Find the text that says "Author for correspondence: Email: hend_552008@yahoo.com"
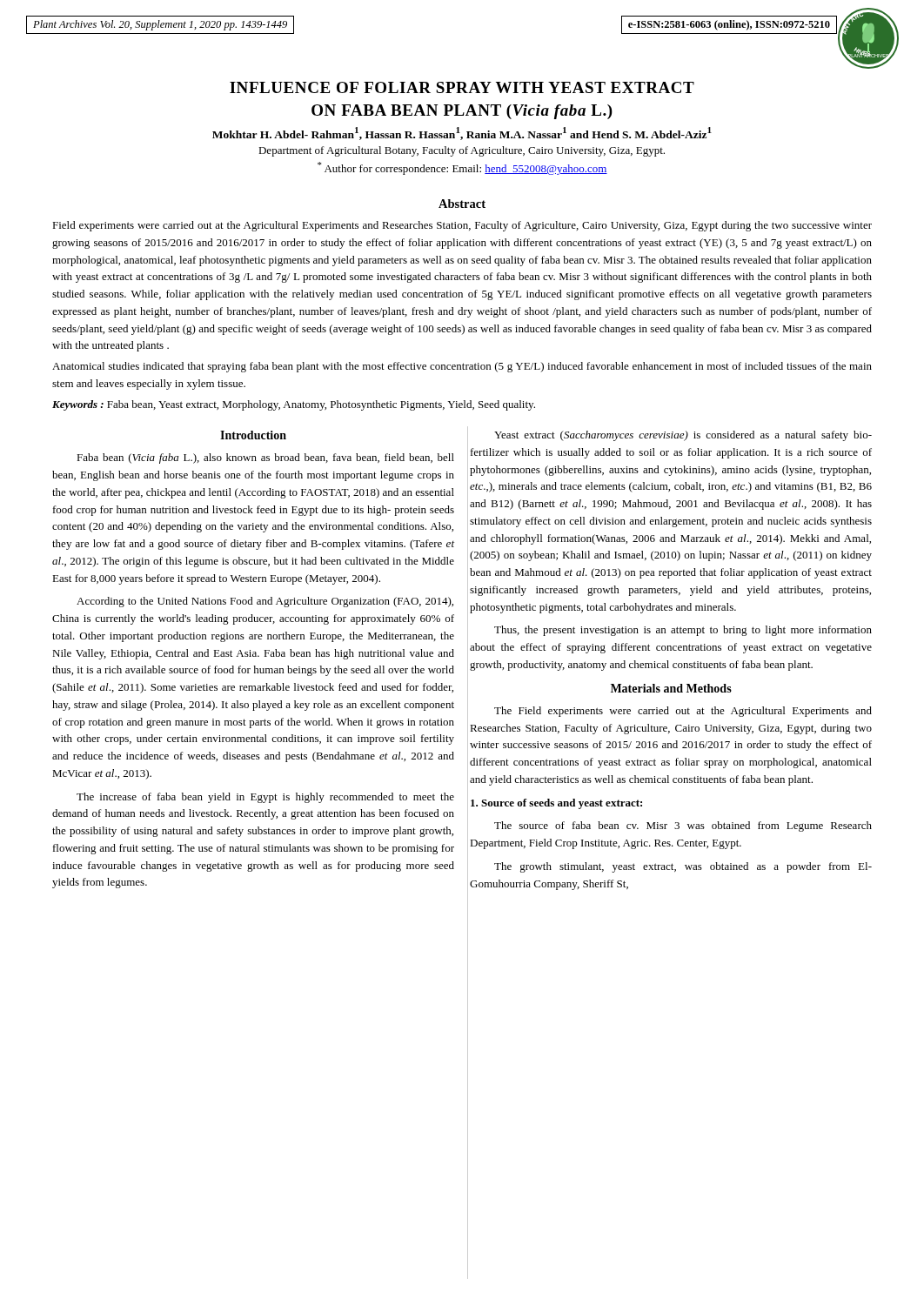The height and width of the screenshot is (1305, 924). (462, 167)
